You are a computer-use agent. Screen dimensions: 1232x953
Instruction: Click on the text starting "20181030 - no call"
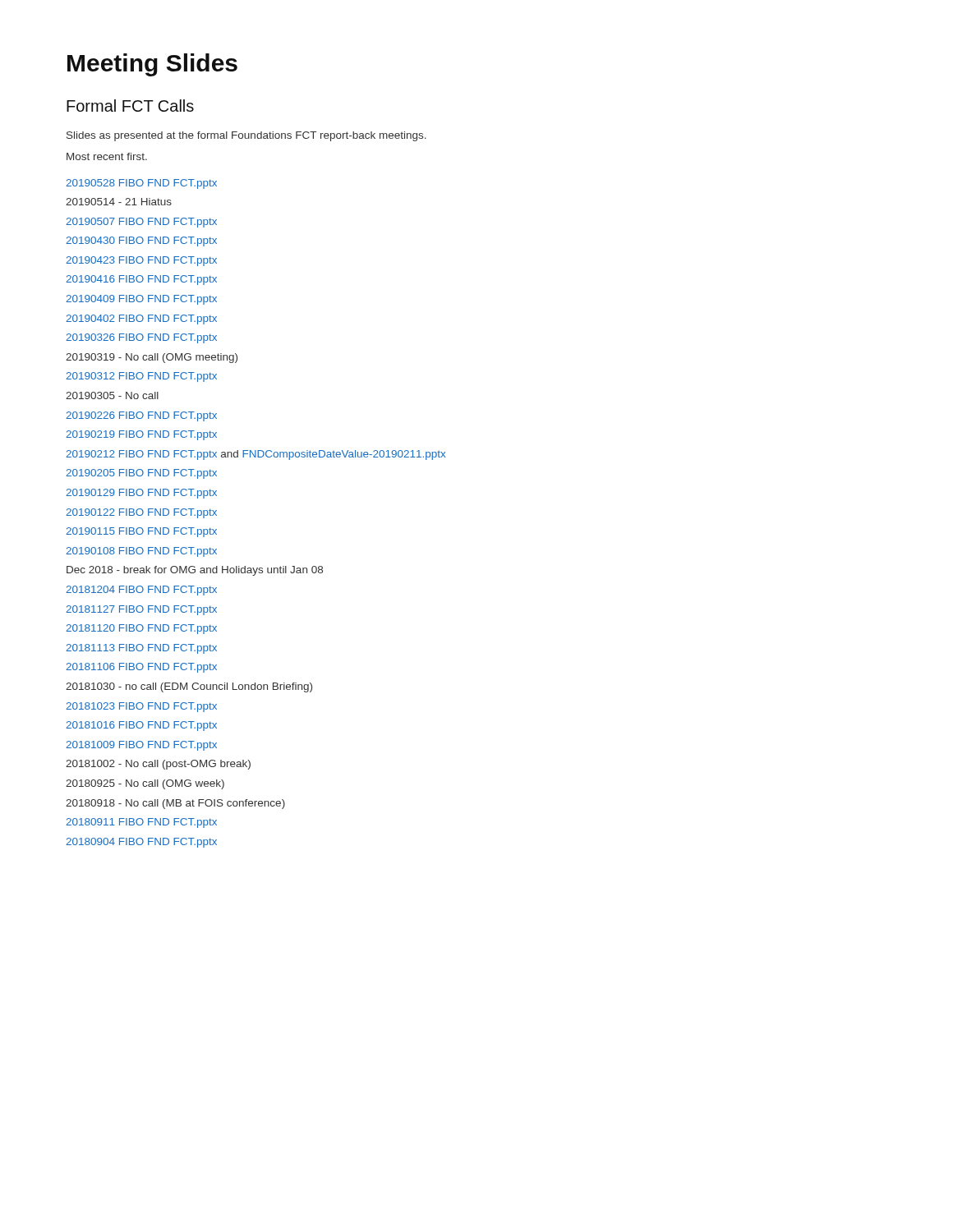189,686
